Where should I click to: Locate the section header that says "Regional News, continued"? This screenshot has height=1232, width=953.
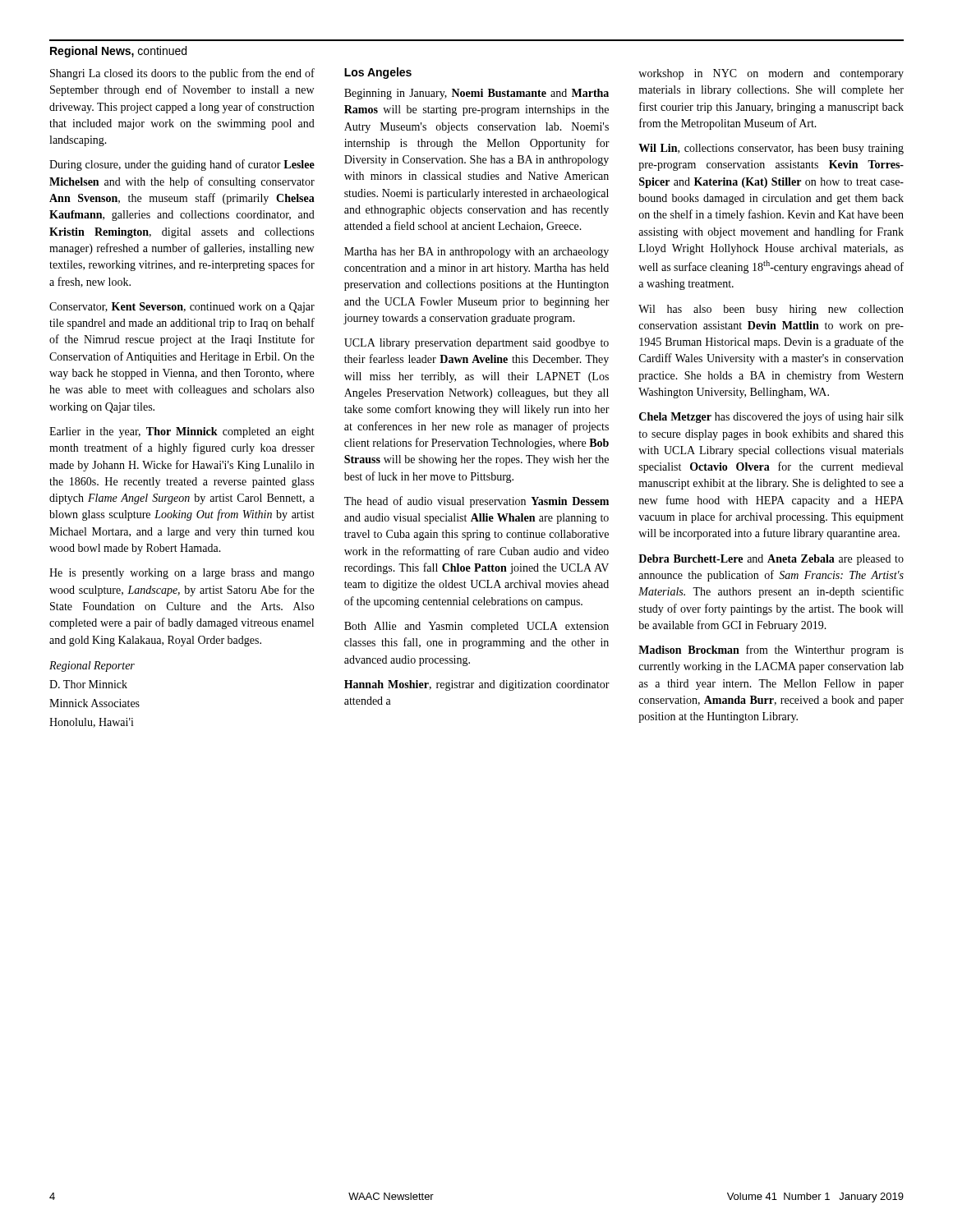[118, 51]
